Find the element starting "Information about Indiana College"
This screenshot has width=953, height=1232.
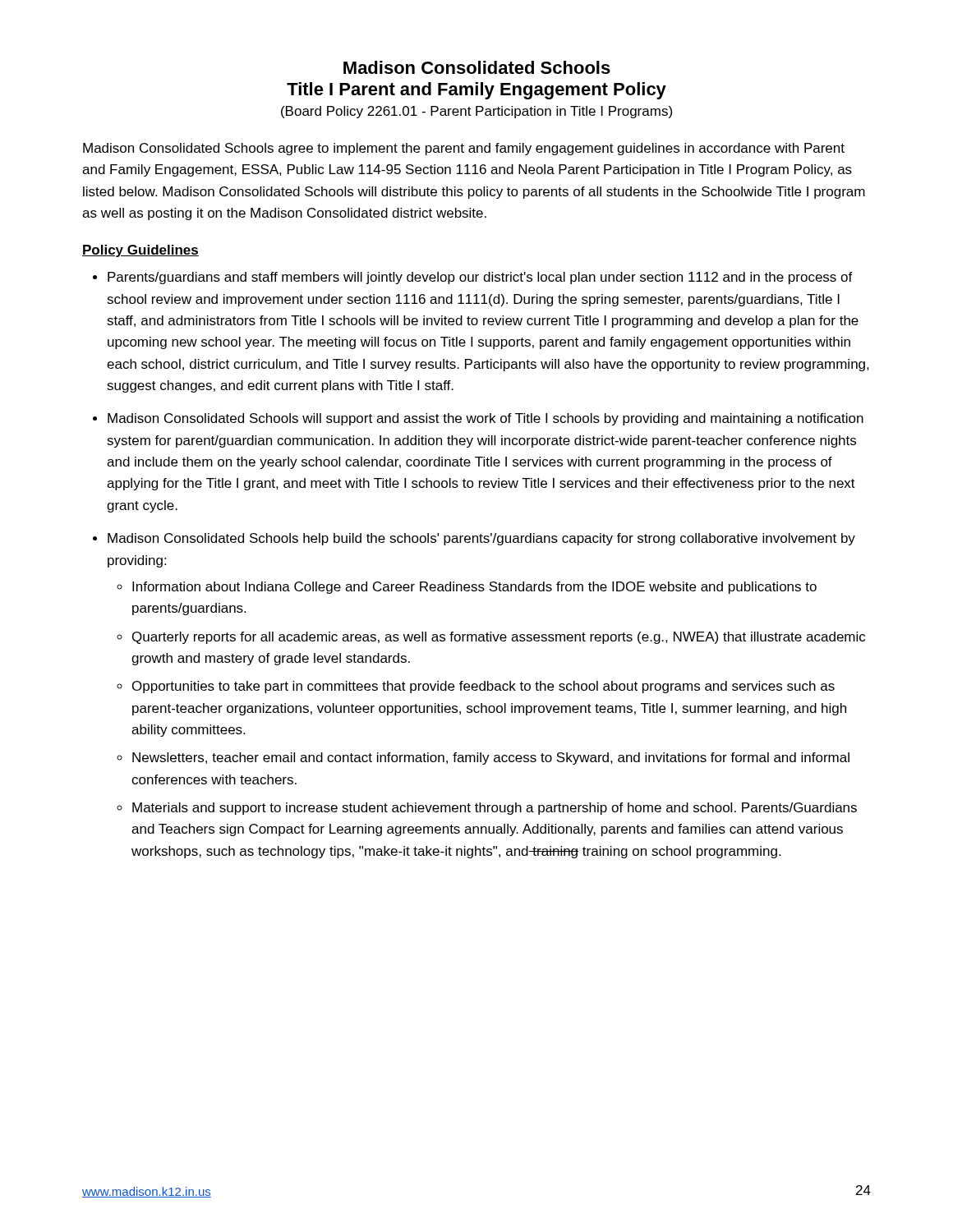click(474, 598)
